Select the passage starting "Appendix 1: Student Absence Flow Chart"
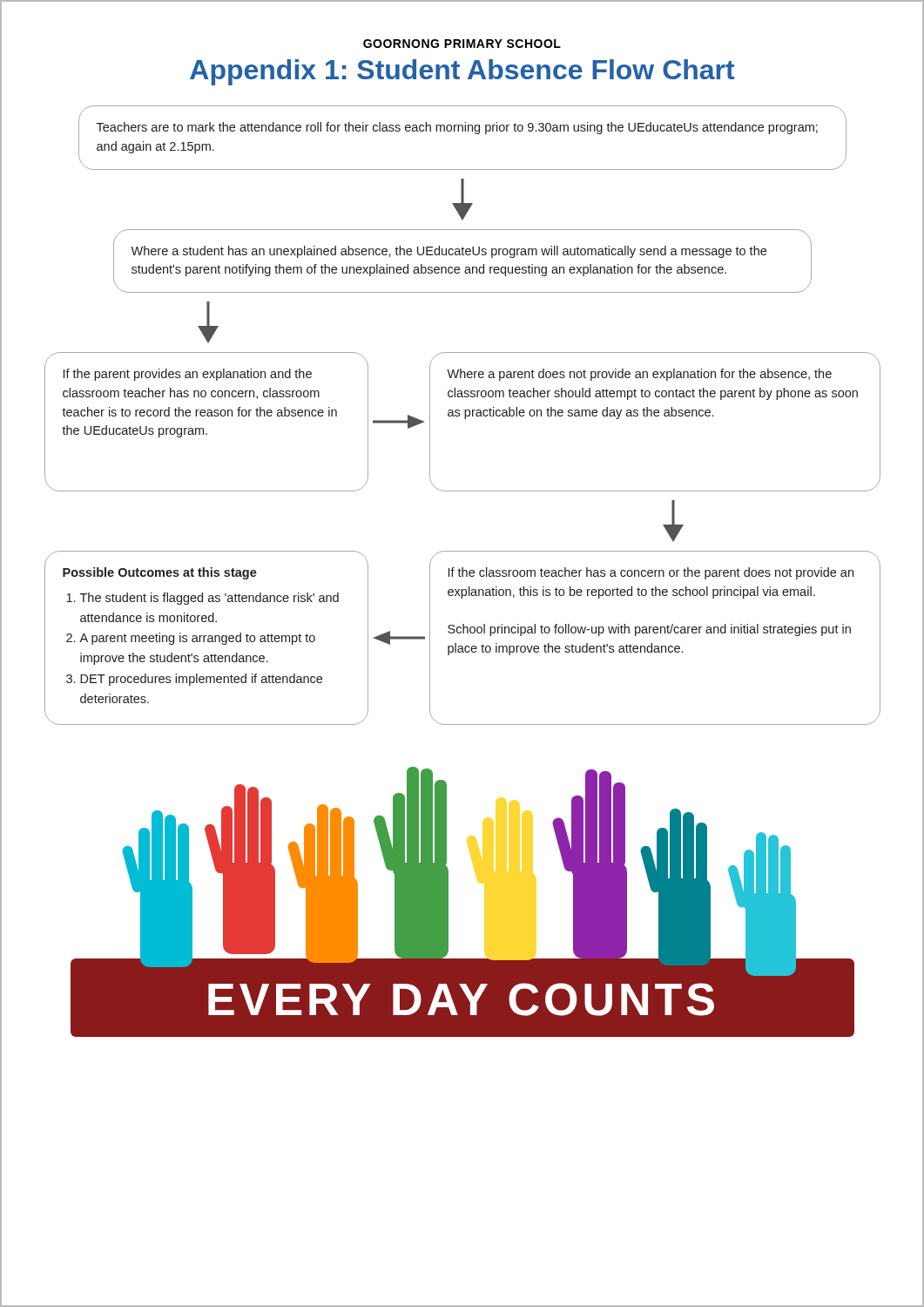Image resolution: width=924 pixels, height=1307 pixels. point(462,70)
